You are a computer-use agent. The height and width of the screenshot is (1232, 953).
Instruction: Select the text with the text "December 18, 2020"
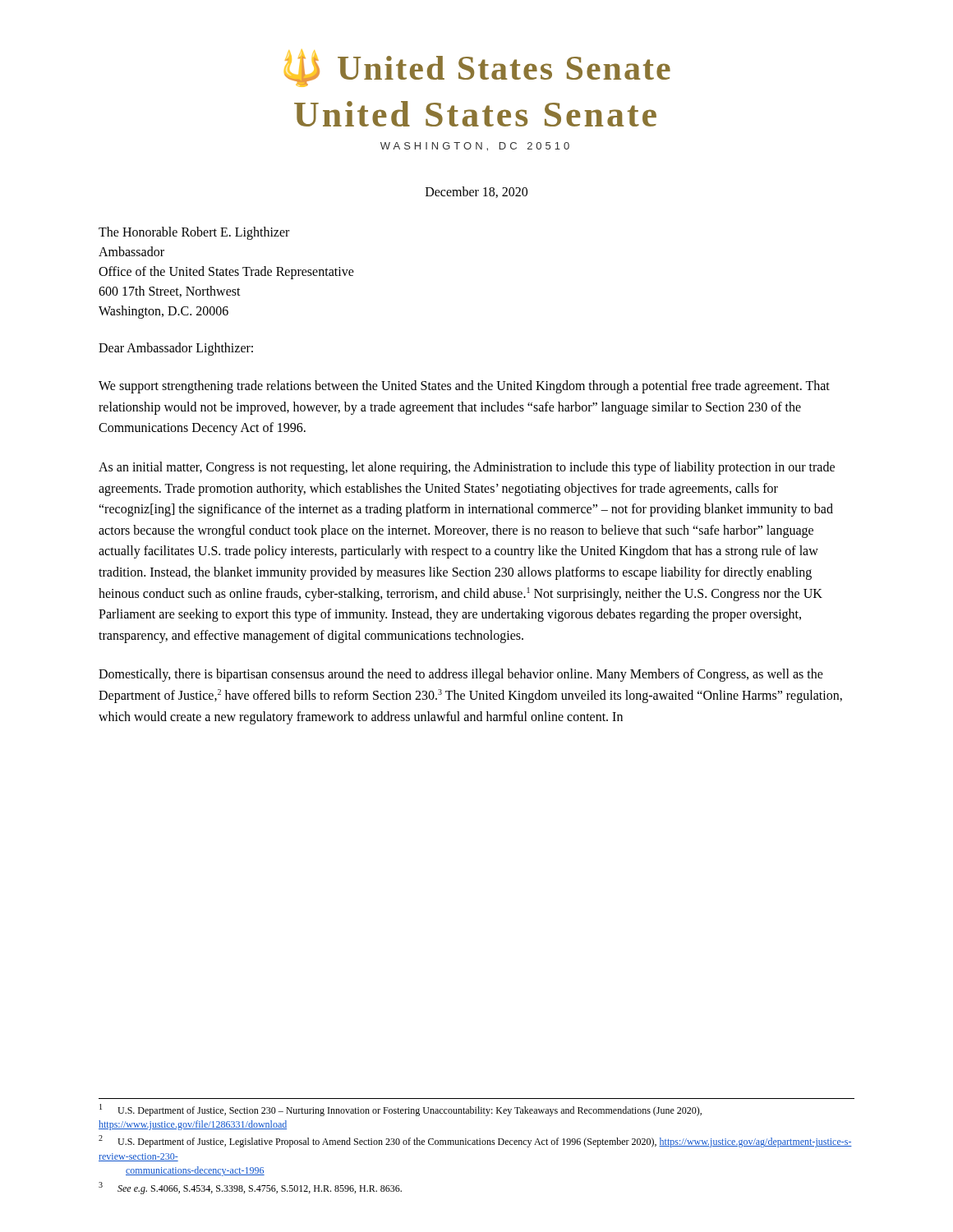476,192
